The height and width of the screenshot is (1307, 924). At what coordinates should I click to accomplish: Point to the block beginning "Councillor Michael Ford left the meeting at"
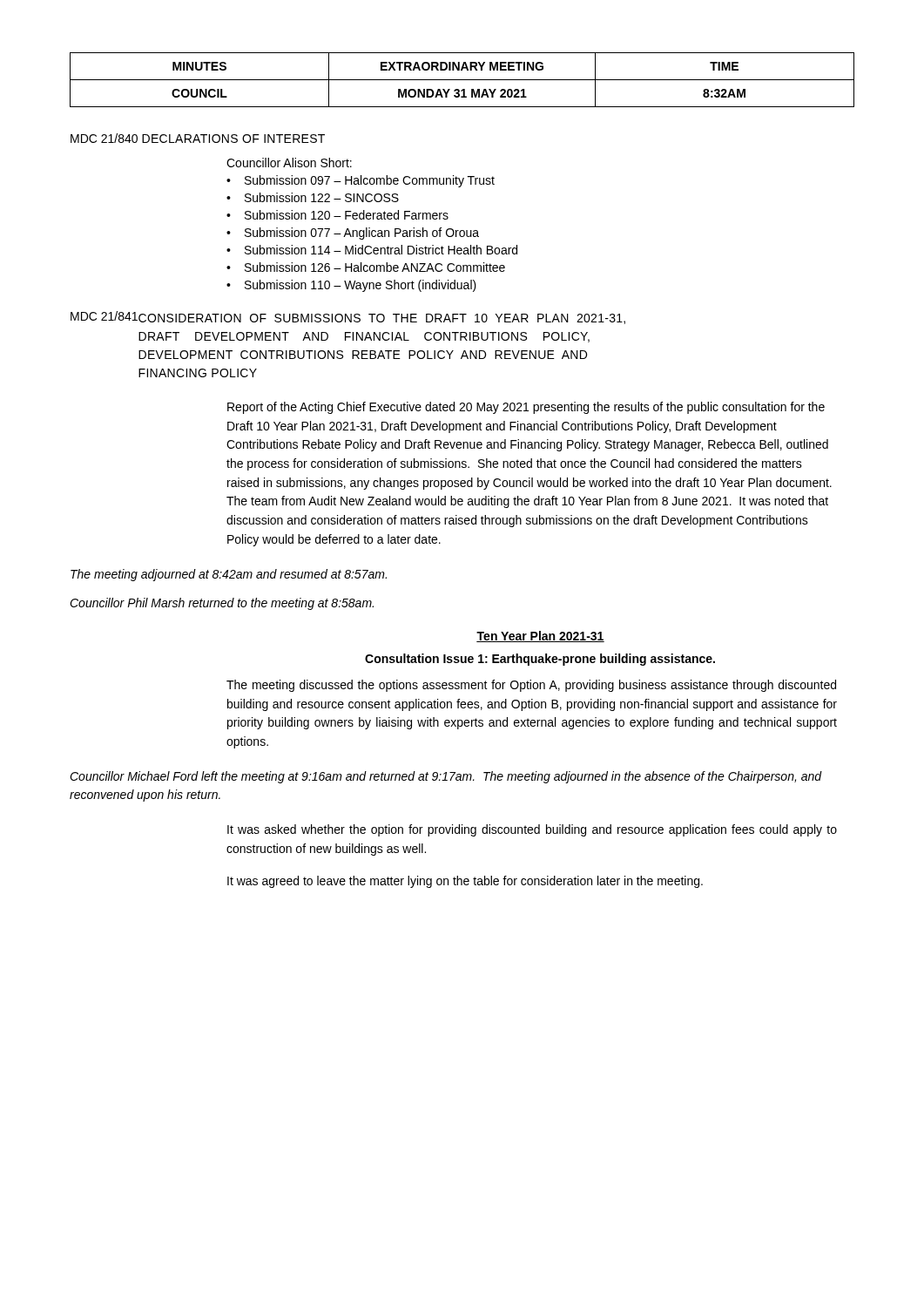pyautogui.click(x=446, y=785)
